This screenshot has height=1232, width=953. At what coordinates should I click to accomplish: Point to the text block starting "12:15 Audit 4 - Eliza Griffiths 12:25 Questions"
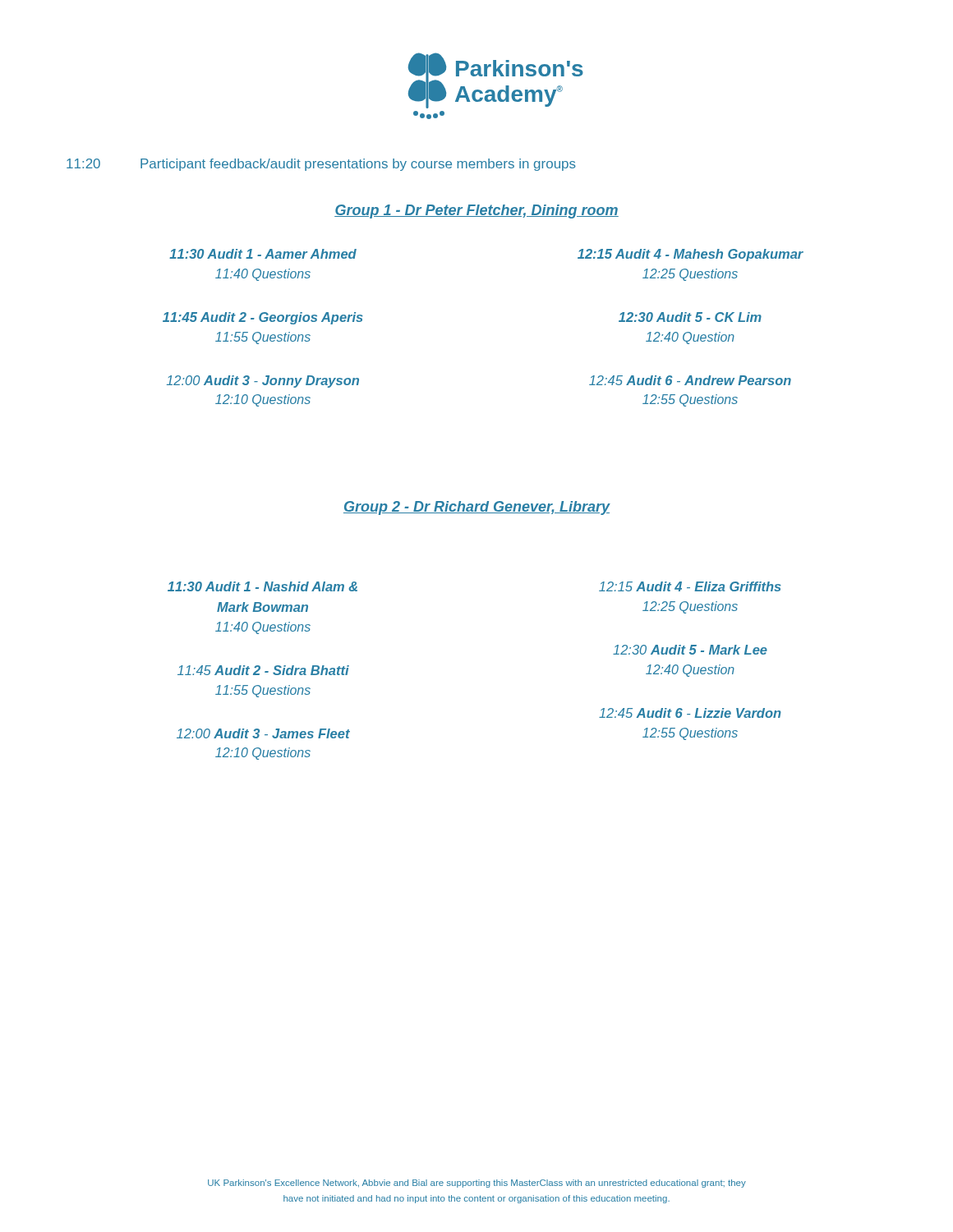[x=690, y=597]
